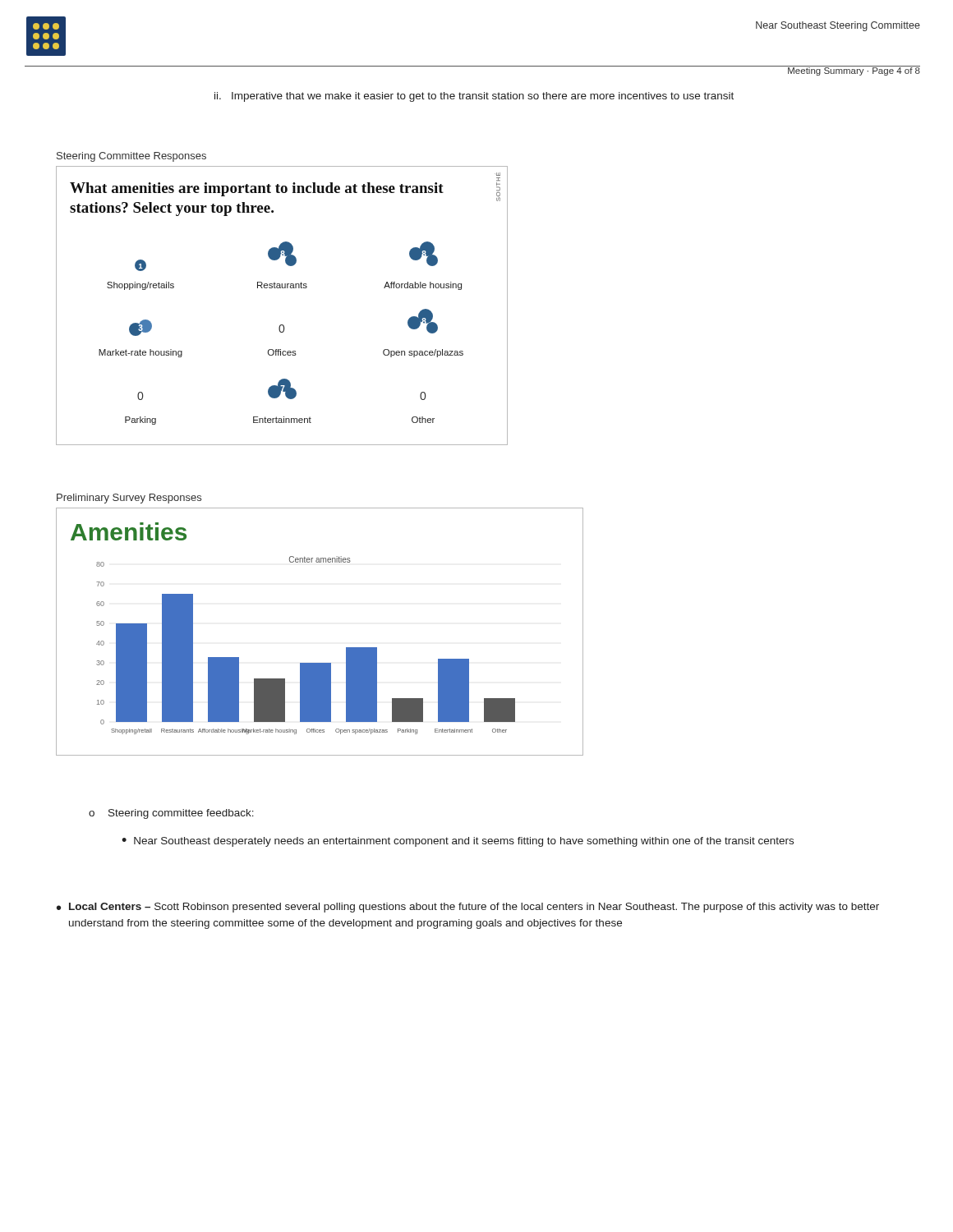The image size is (953, 1232).
Task: Click where it says "Preliminary Survey Responses"
Action: (x=129, y=497)
